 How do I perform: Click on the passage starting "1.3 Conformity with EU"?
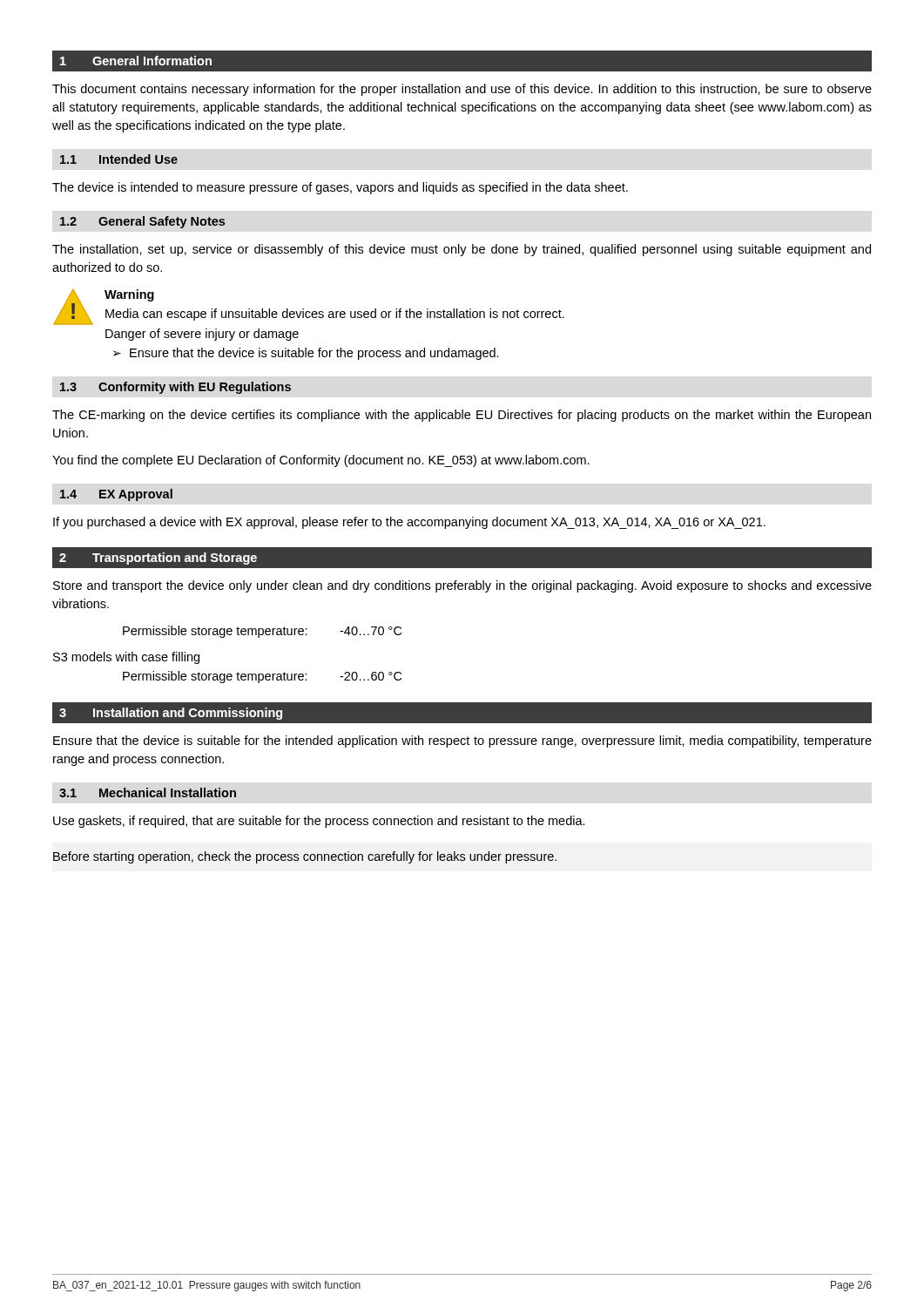(175, 388)
